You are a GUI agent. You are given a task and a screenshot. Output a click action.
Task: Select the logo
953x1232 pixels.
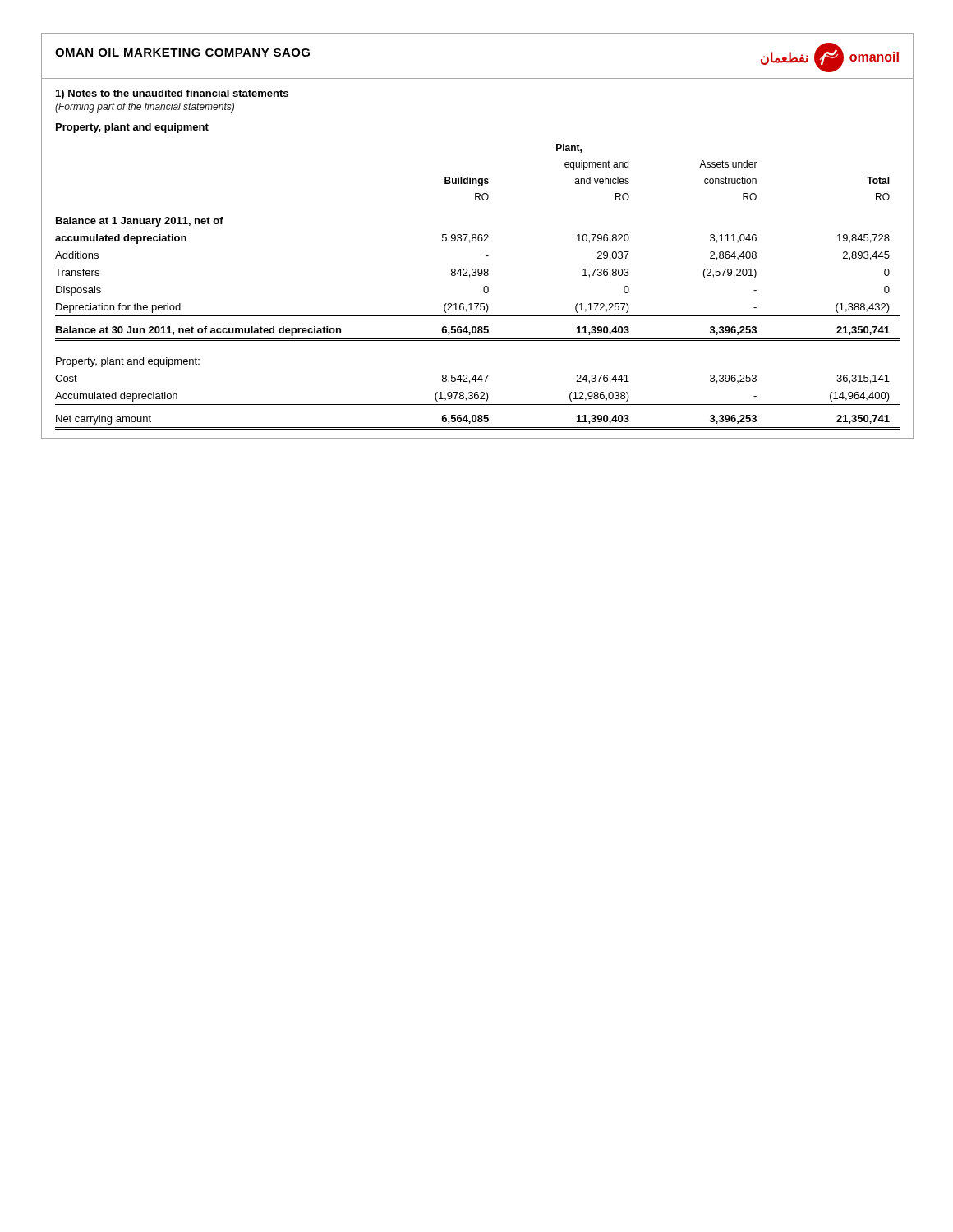[x=830, y=57]
